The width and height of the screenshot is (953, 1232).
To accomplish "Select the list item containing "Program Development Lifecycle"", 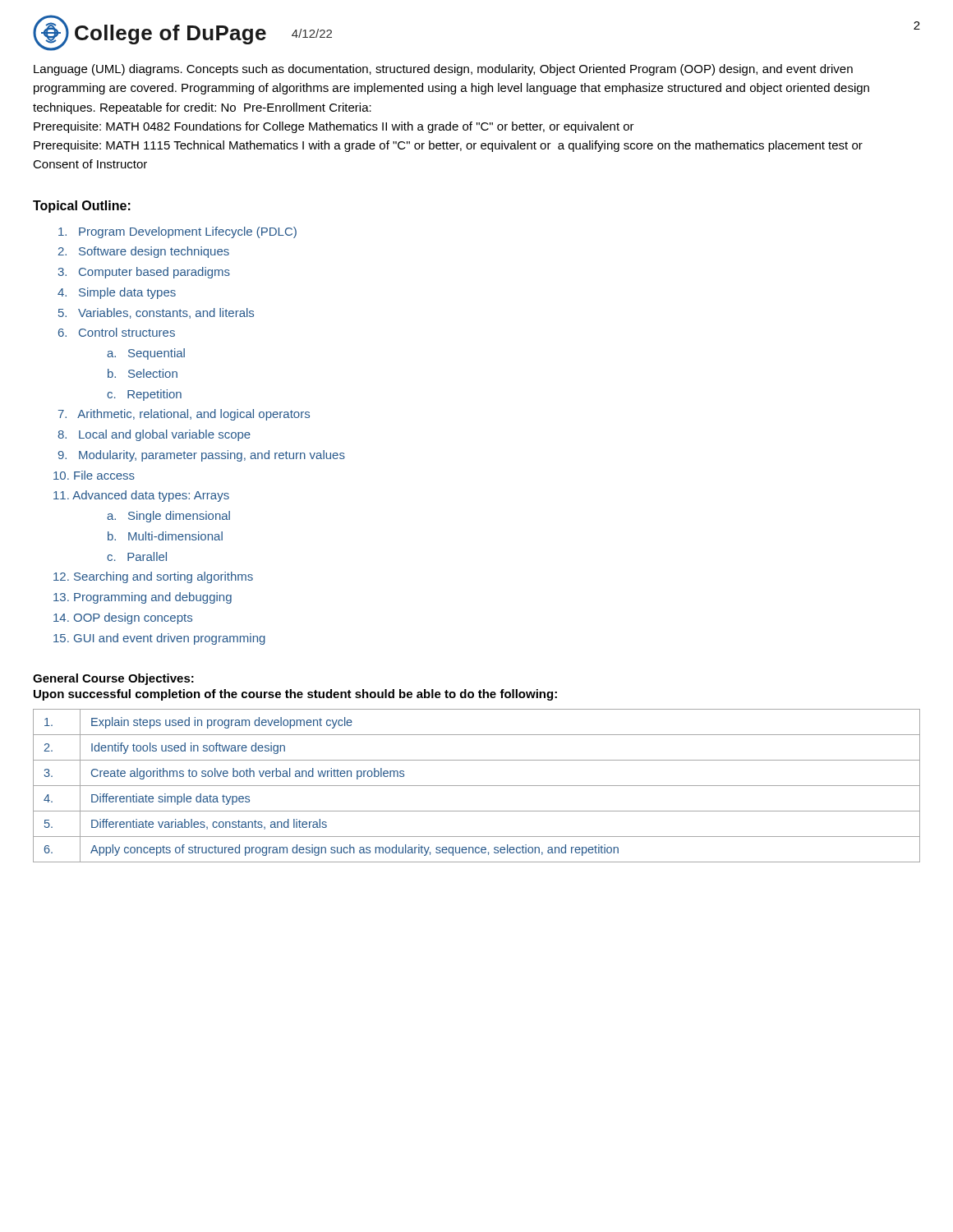I will (177, 231).
